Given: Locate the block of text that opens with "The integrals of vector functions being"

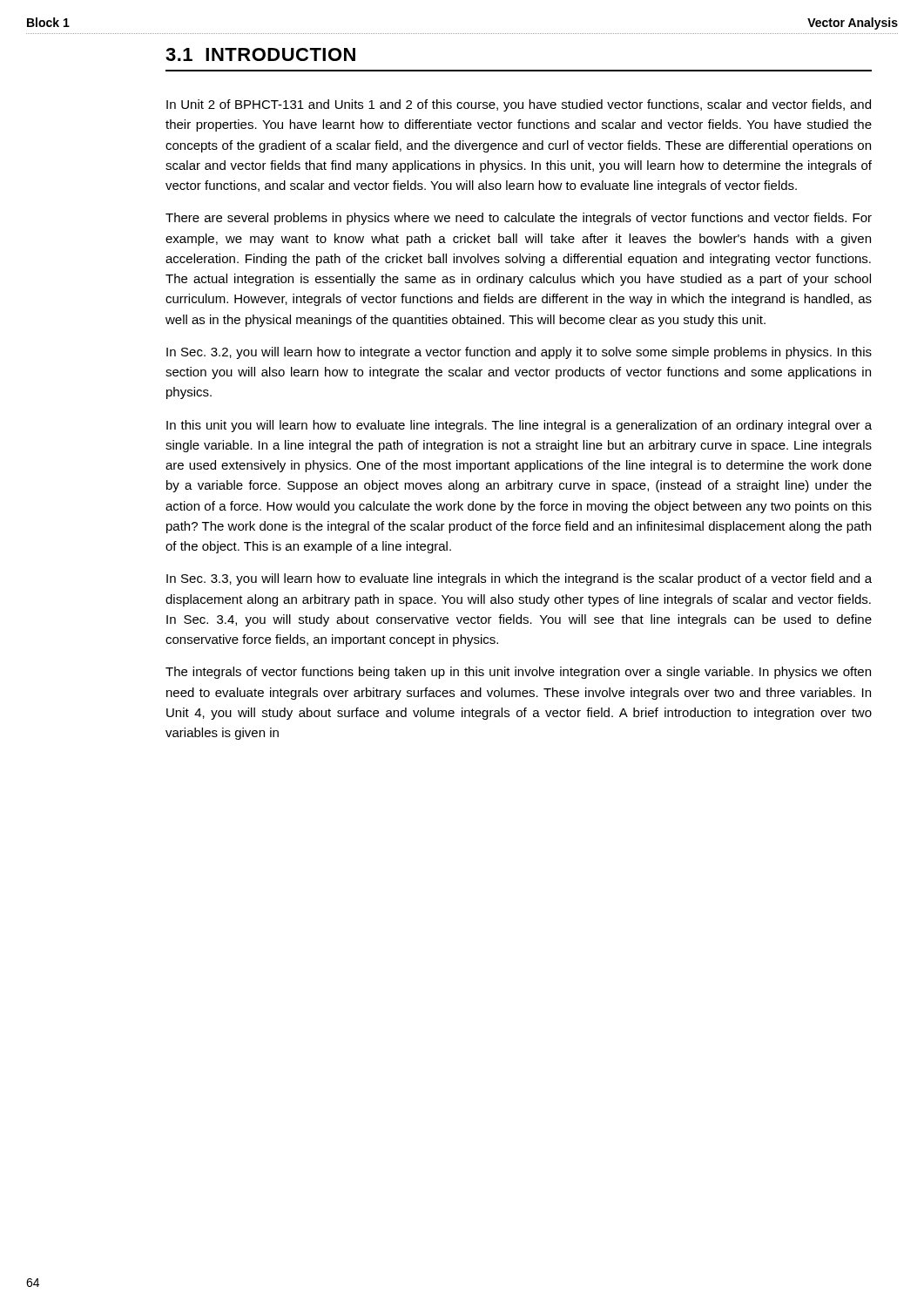Looking at the screenshot, I should coord(519,702).
